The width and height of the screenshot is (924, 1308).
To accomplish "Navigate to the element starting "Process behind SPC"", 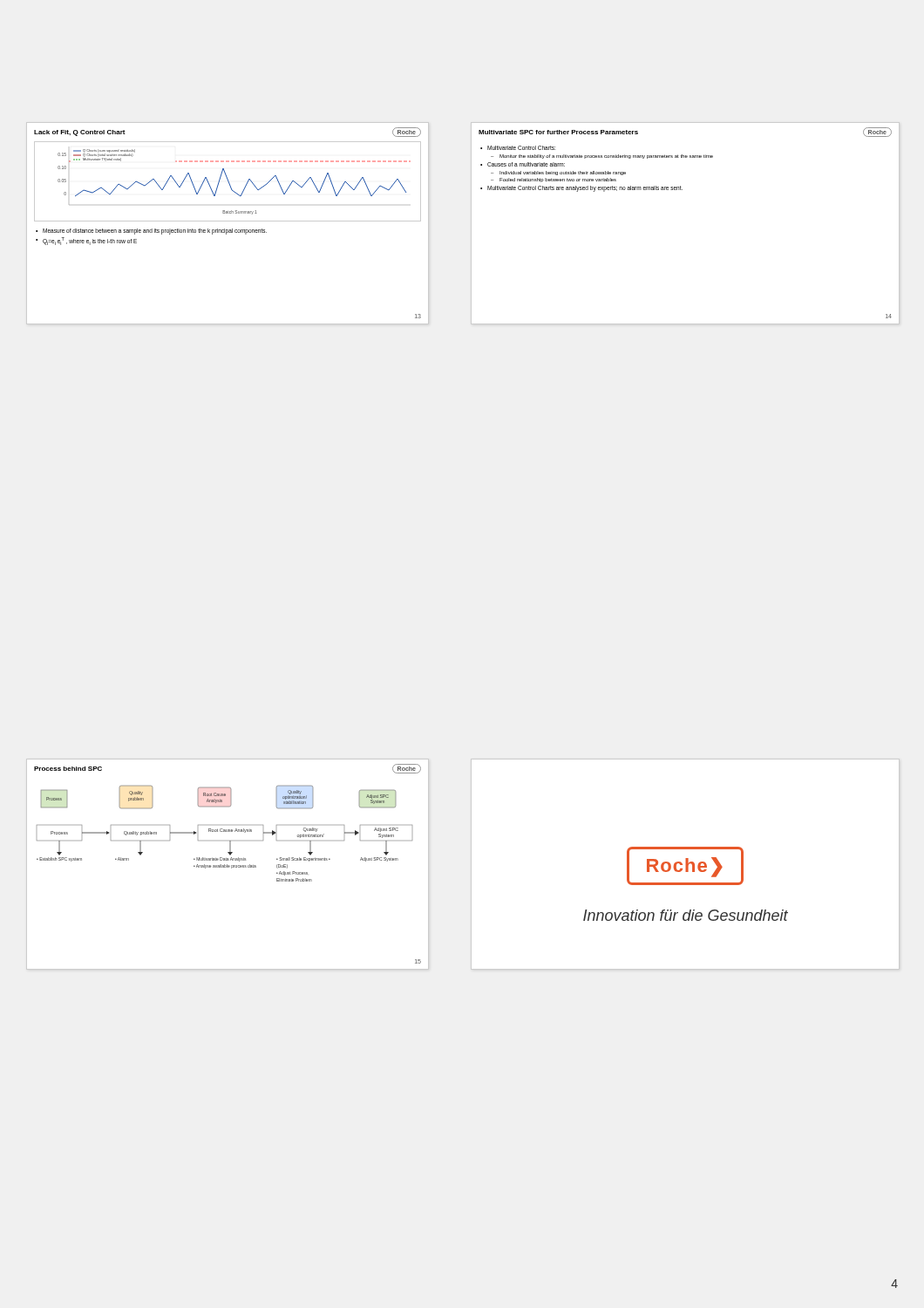I will 68,769.
